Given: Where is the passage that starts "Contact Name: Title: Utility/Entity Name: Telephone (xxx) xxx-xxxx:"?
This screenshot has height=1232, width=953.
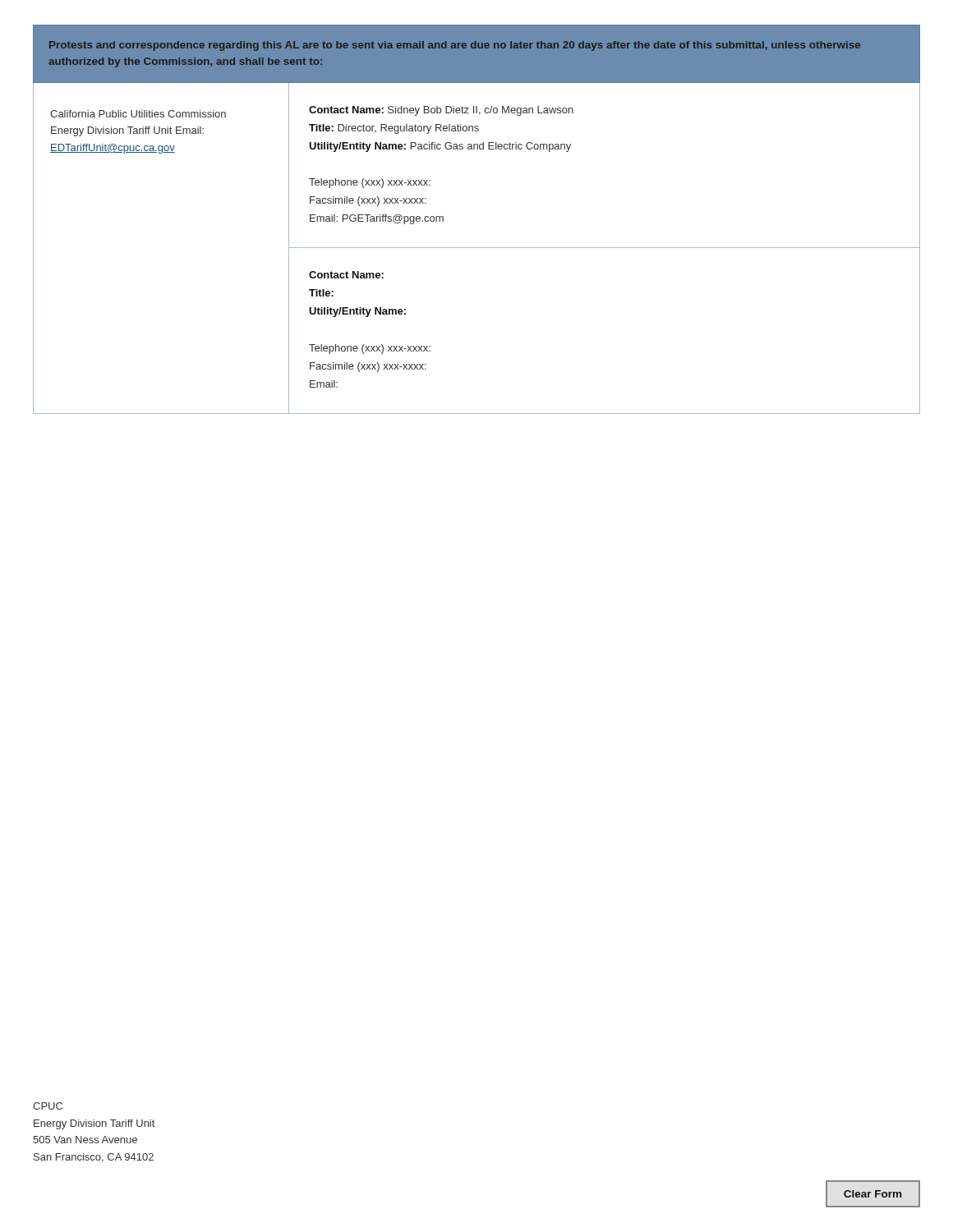Looking at the screenshot, I should [346, 275].
